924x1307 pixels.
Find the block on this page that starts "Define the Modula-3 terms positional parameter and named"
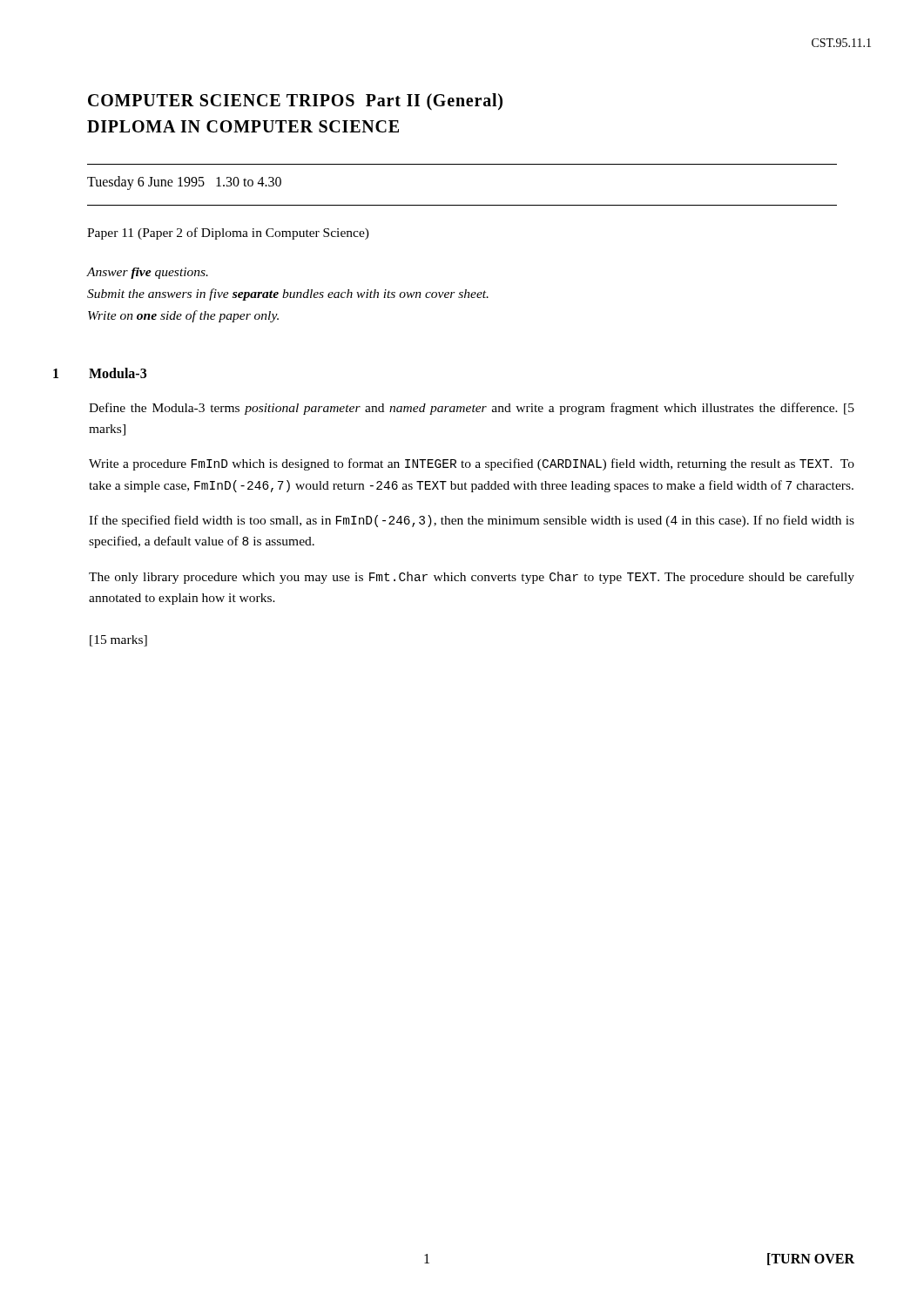tap(472, 418)
